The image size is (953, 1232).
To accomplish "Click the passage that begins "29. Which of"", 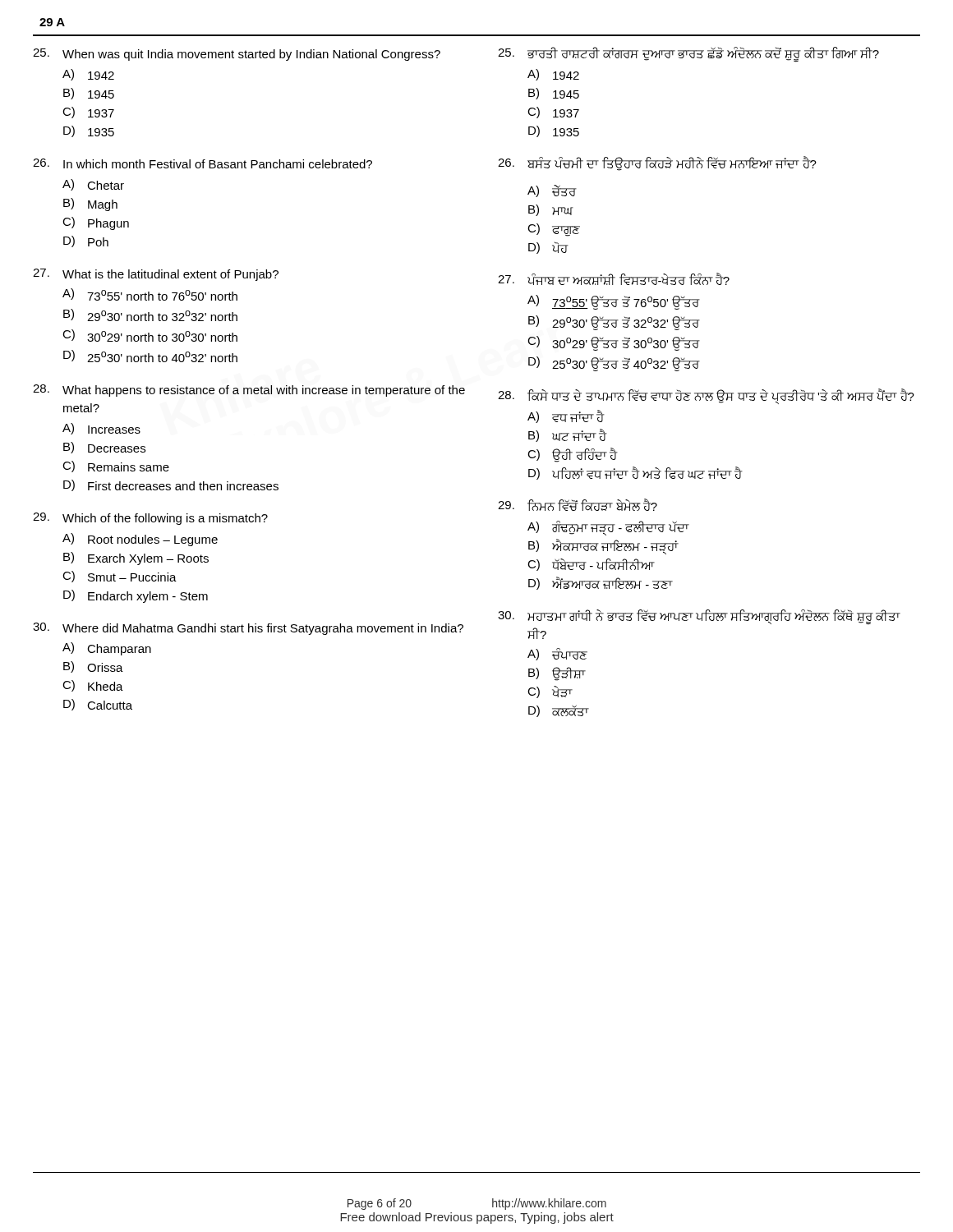I will (150, 519).
